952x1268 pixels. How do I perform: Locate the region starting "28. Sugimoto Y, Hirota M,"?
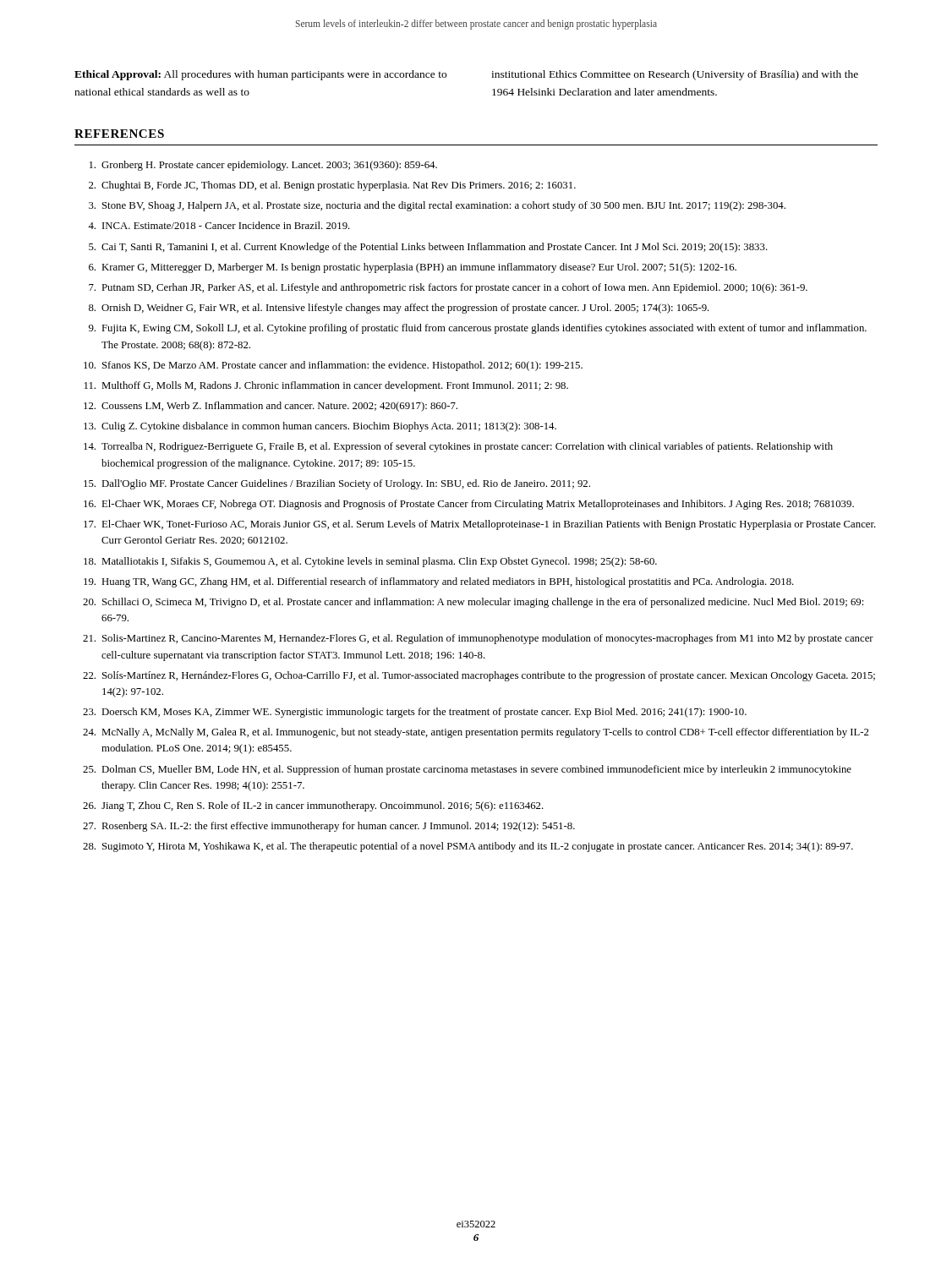(x=476, y=847)
